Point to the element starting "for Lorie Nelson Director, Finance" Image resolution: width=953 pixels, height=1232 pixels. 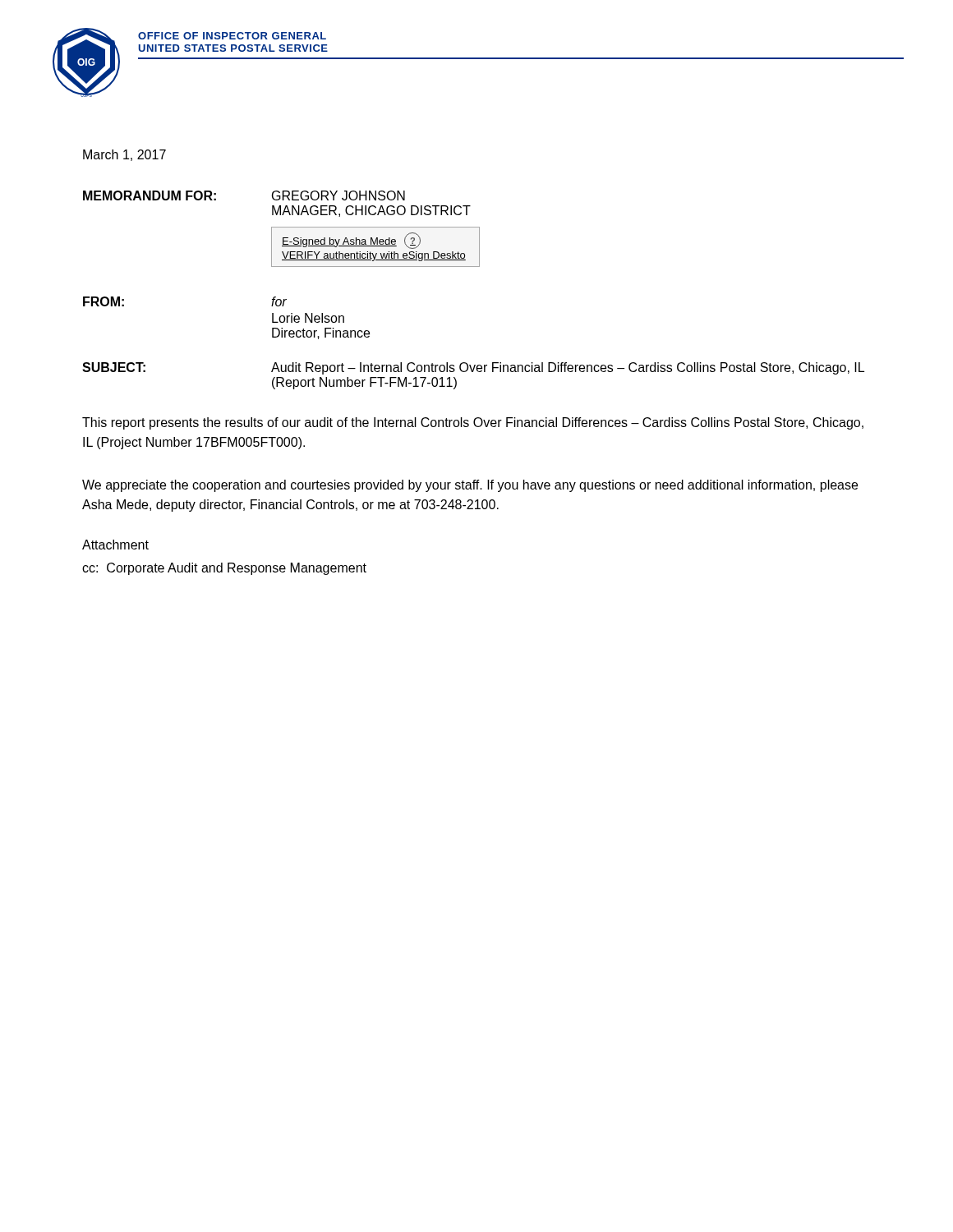[x=279, y=301]
